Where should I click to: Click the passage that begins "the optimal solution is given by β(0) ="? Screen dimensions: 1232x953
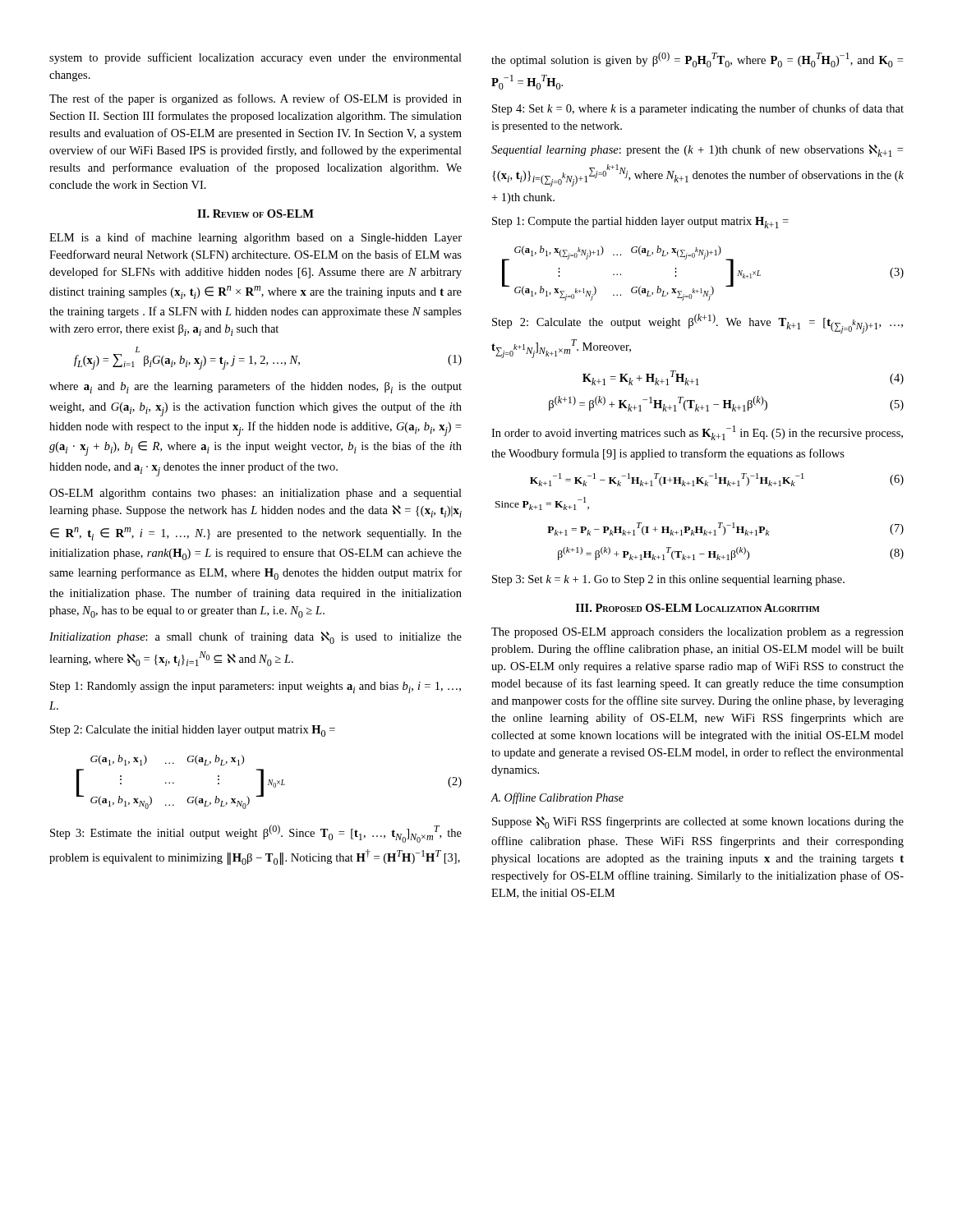coord(698,141)
